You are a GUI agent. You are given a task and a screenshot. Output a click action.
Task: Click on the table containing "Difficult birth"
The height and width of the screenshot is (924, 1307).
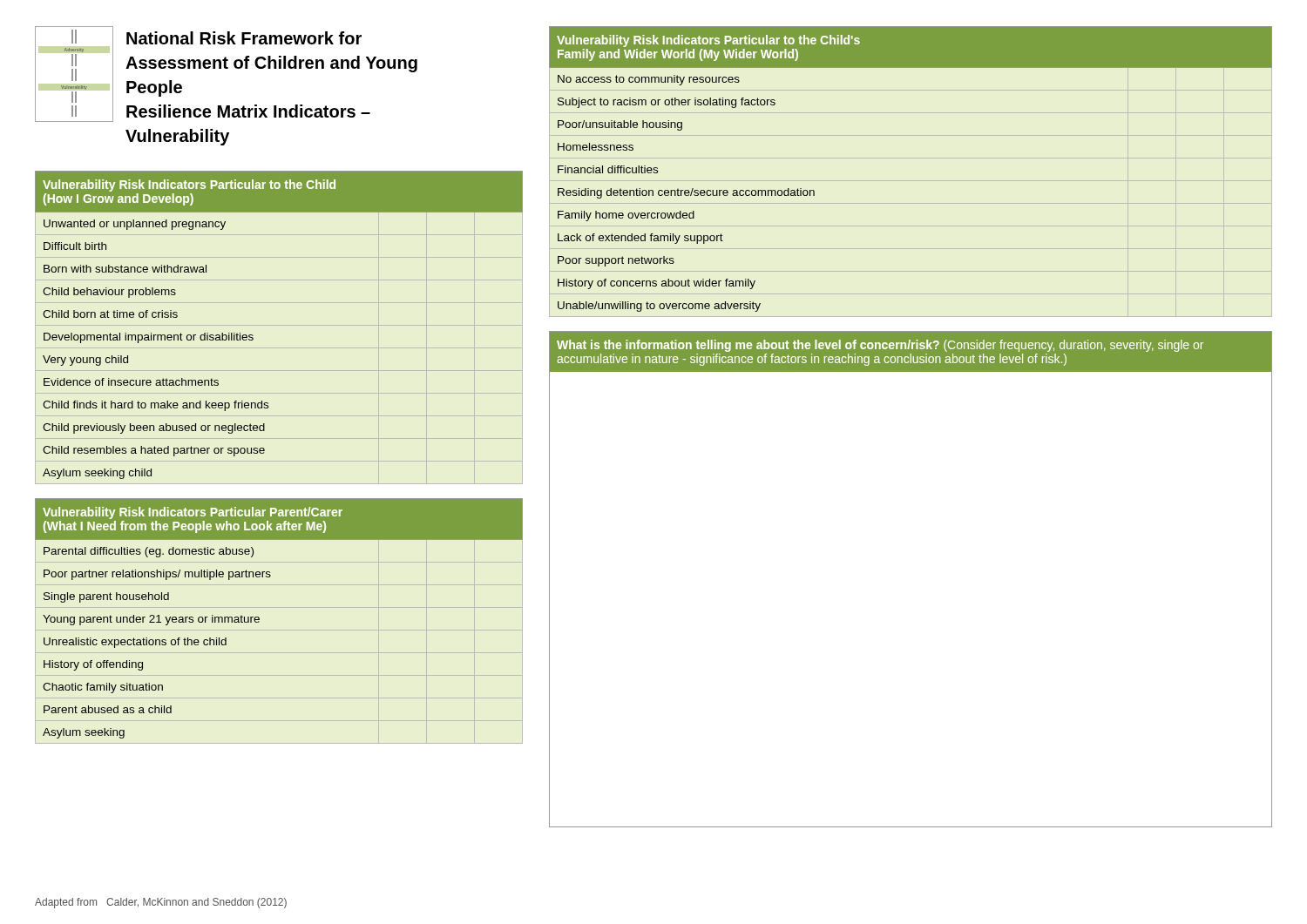279,327
